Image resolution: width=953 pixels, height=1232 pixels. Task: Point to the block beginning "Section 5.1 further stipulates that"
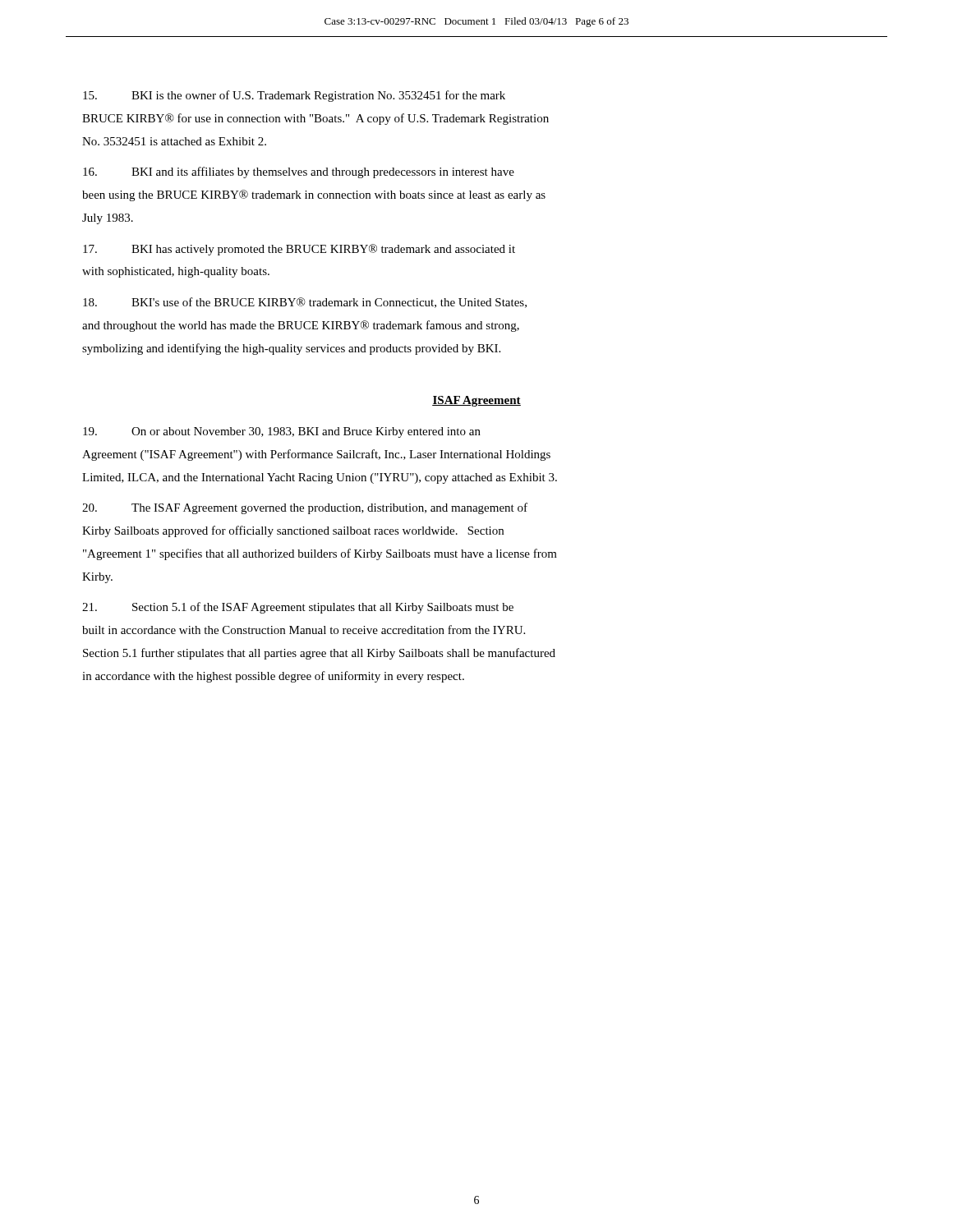[319, 653]
